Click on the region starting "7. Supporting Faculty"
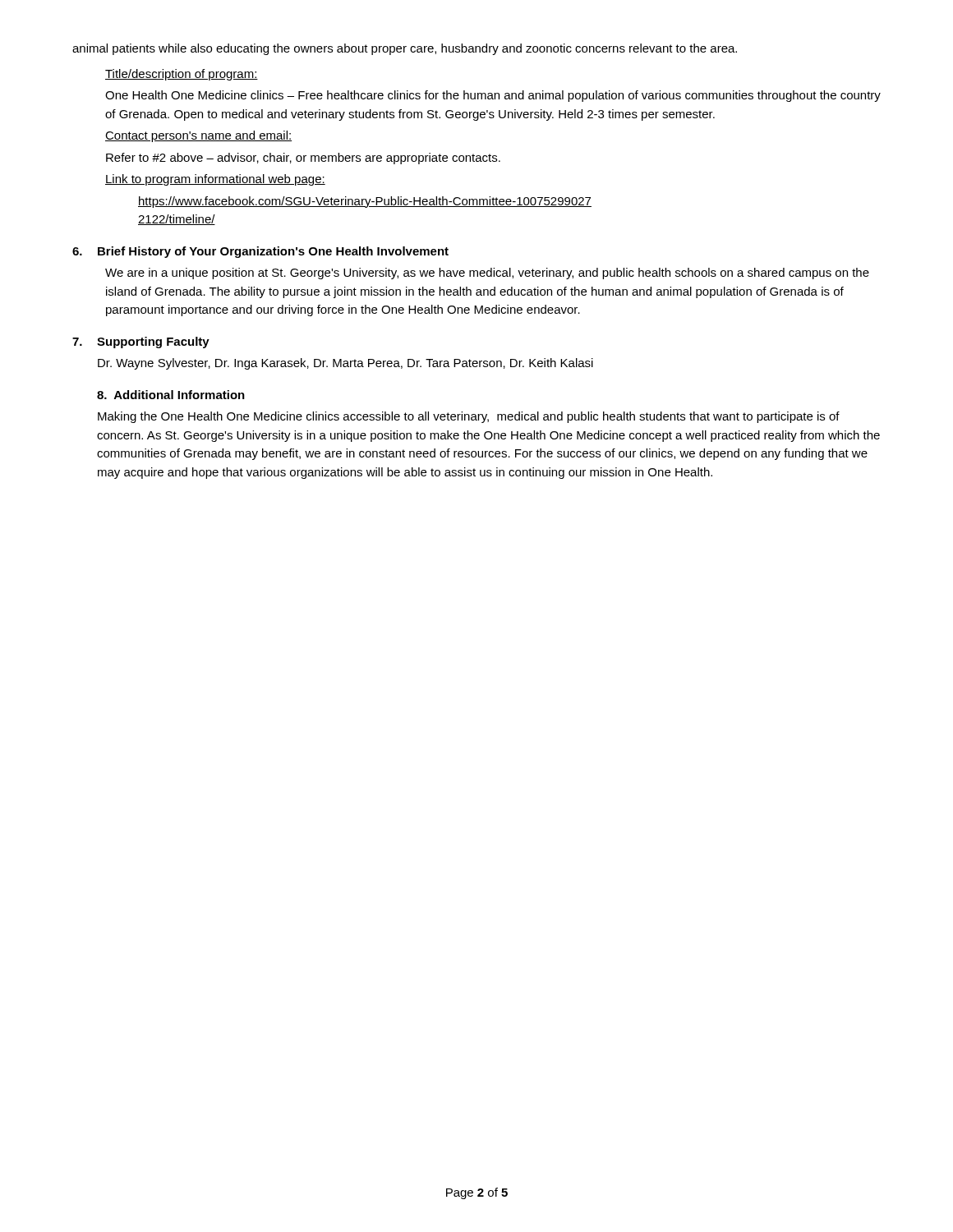 click(x=141, y=342)
